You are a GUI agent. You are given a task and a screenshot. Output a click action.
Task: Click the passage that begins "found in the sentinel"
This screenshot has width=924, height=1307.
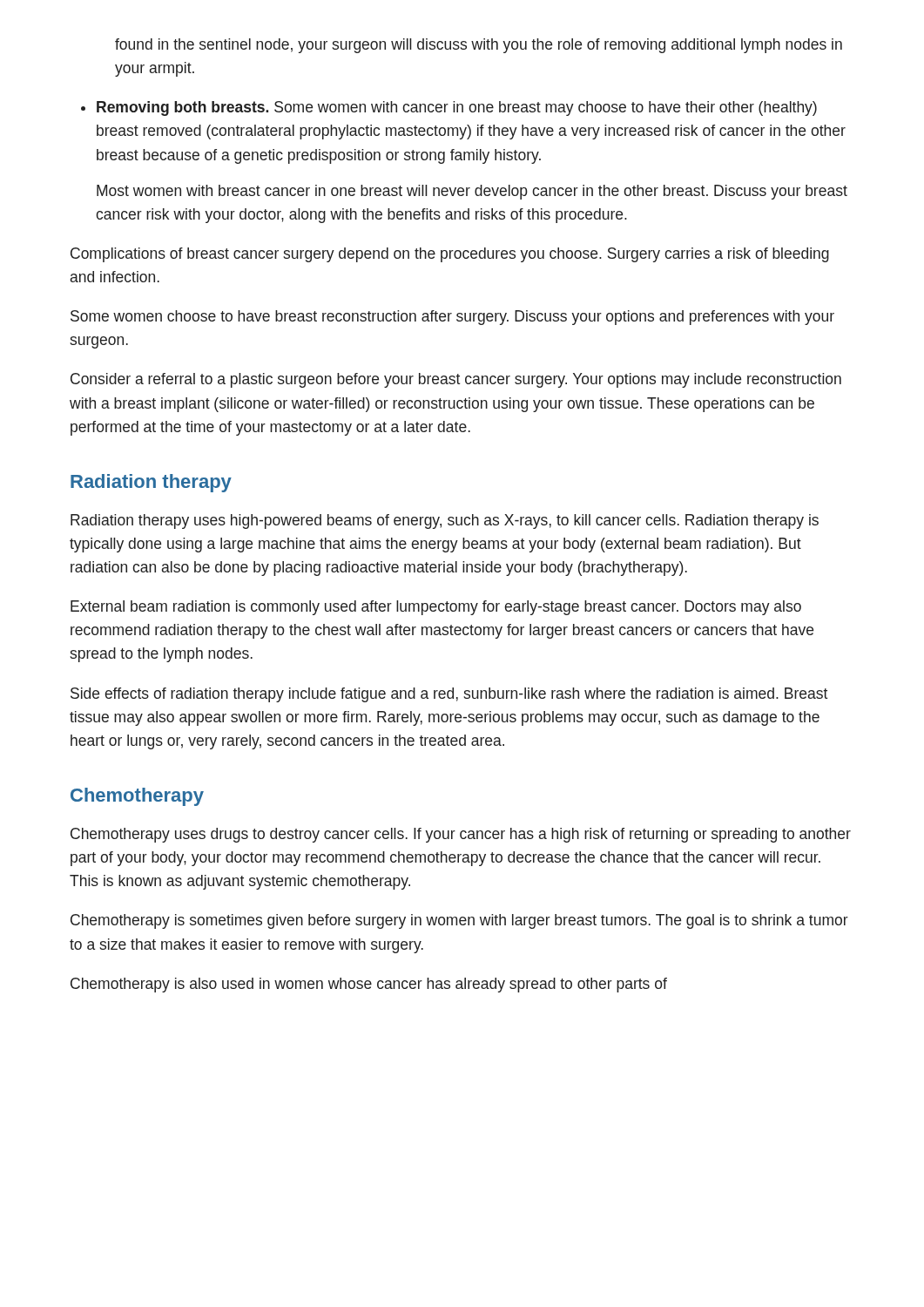(x=479, y=56)
